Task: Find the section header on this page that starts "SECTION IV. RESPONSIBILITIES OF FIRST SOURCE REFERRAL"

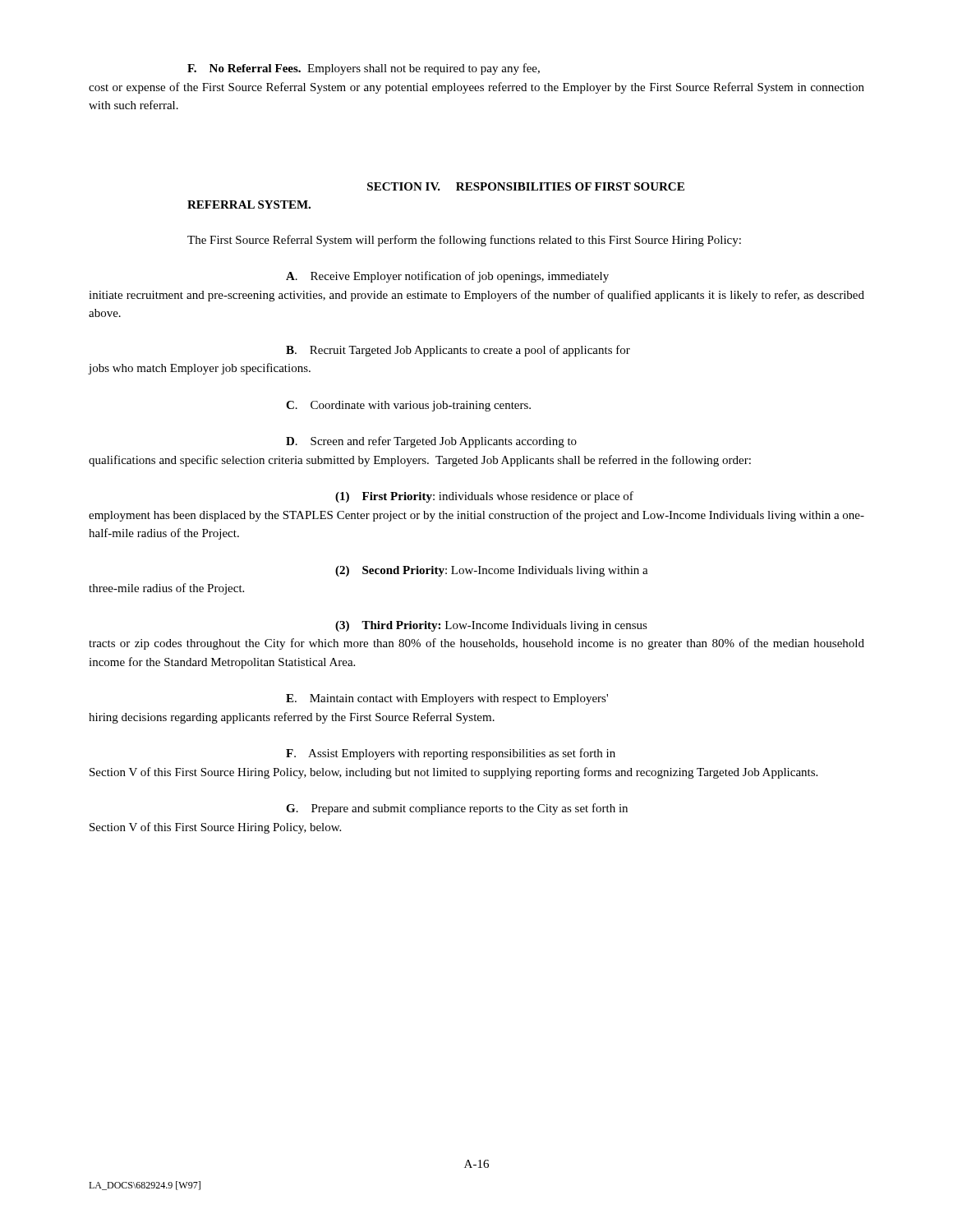Action: point(476,196)
